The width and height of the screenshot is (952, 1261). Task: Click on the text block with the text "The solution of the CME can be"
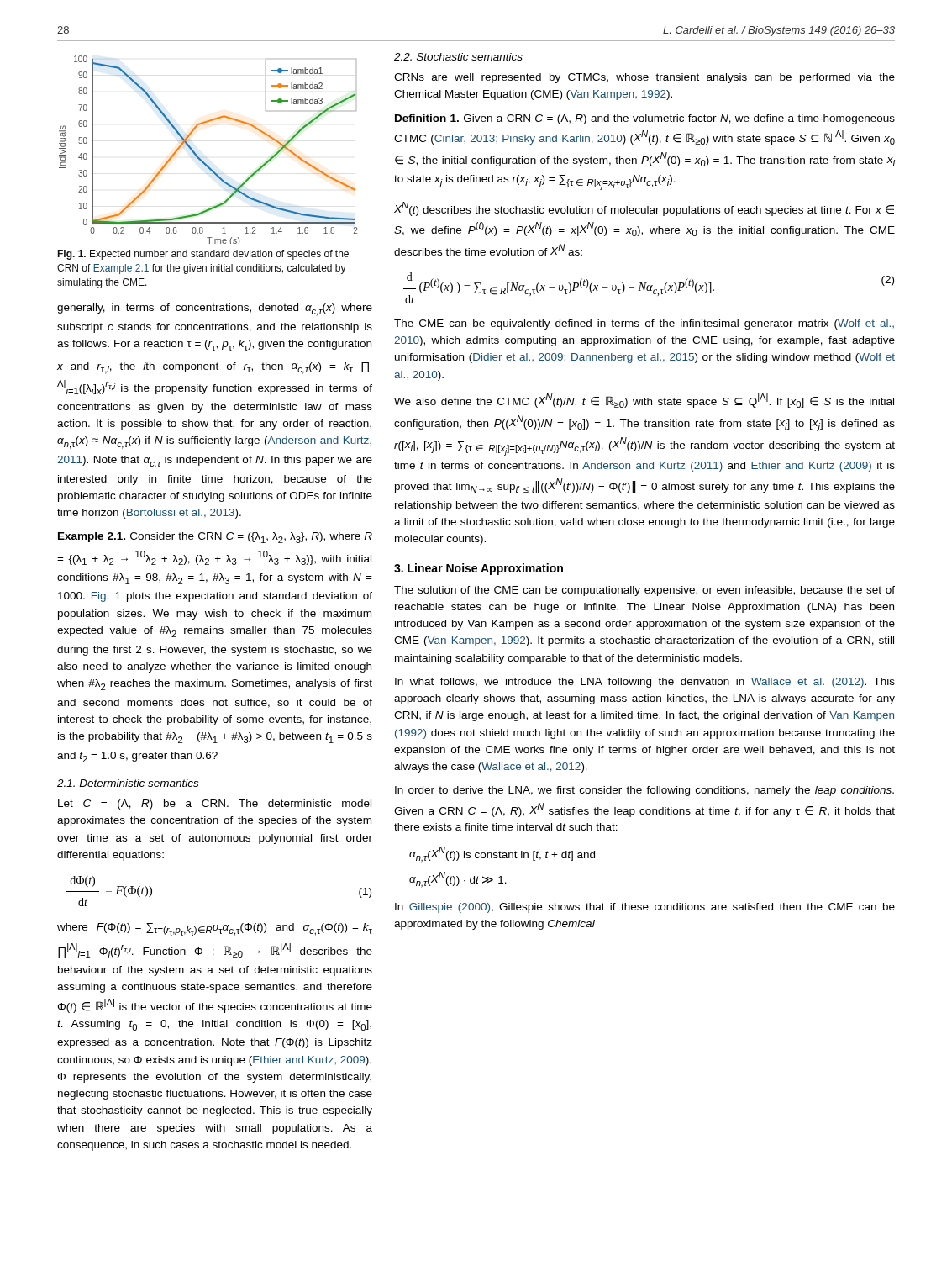tap(644, 623)
